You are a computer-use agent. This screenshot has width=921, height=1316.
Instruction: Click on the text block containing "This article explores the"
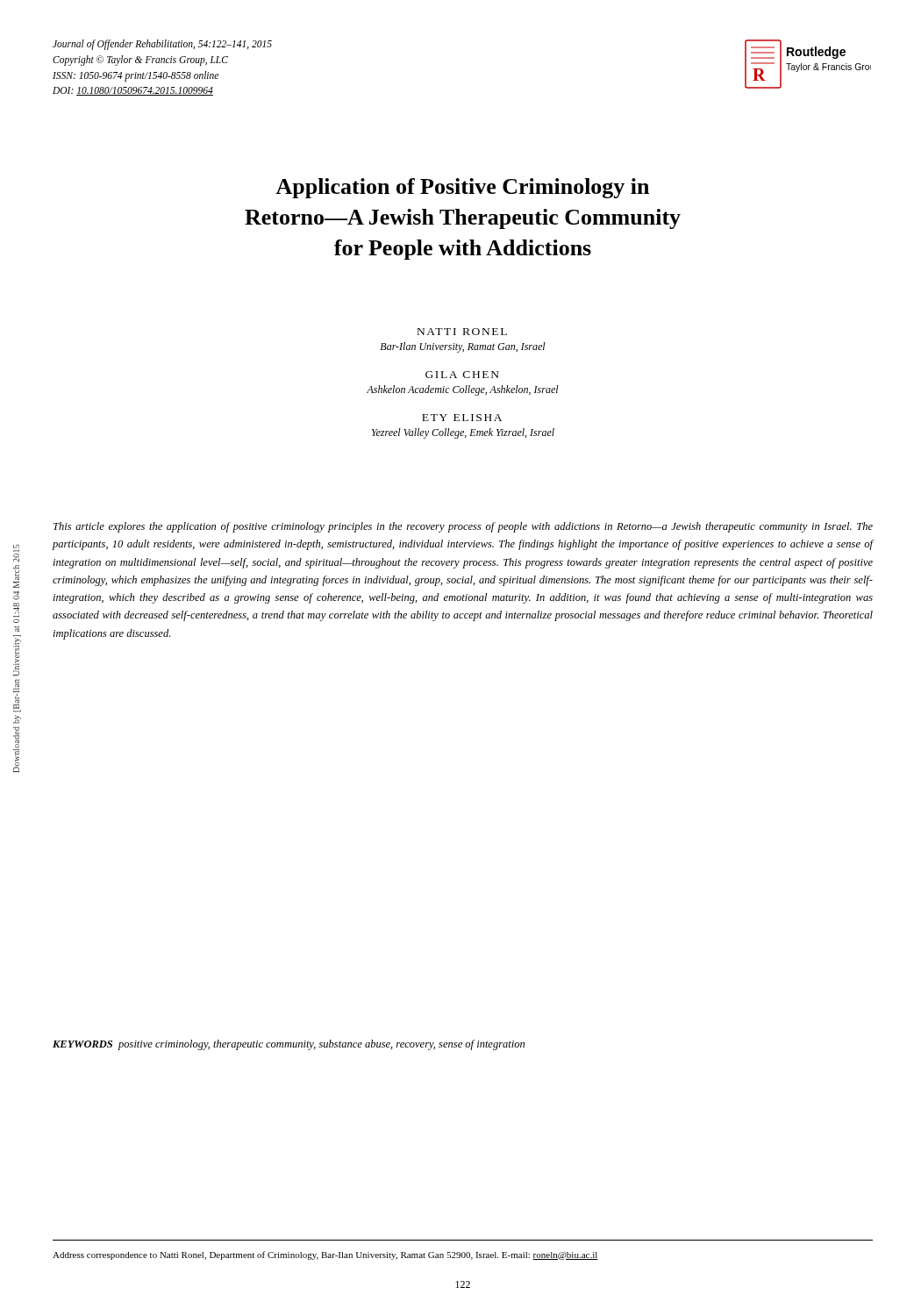tap(463, 580)
